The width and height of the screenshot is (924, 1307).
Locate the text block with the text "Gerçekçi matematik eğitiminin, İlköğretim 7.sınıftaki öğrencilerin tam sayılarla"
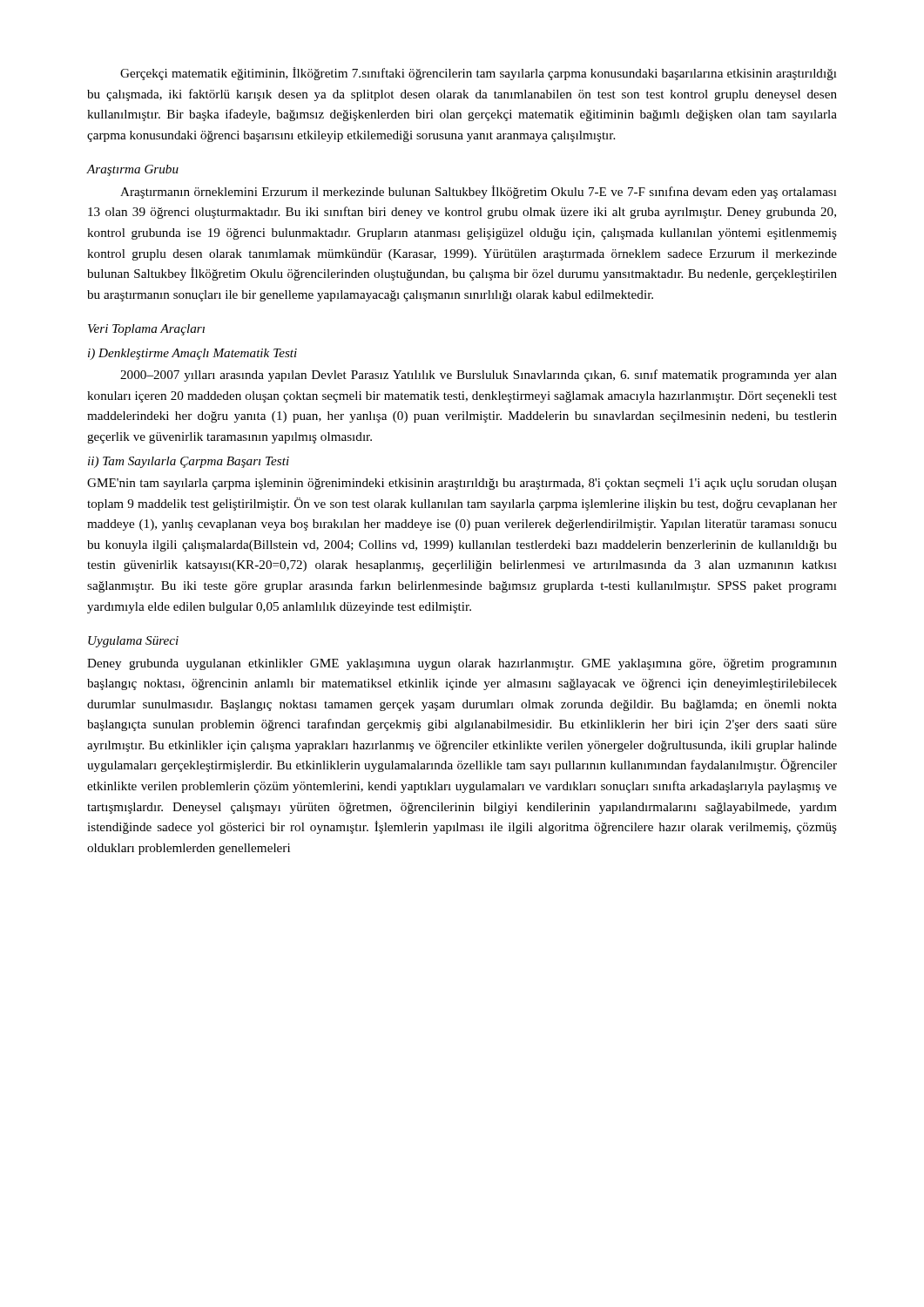pos(462,104)
